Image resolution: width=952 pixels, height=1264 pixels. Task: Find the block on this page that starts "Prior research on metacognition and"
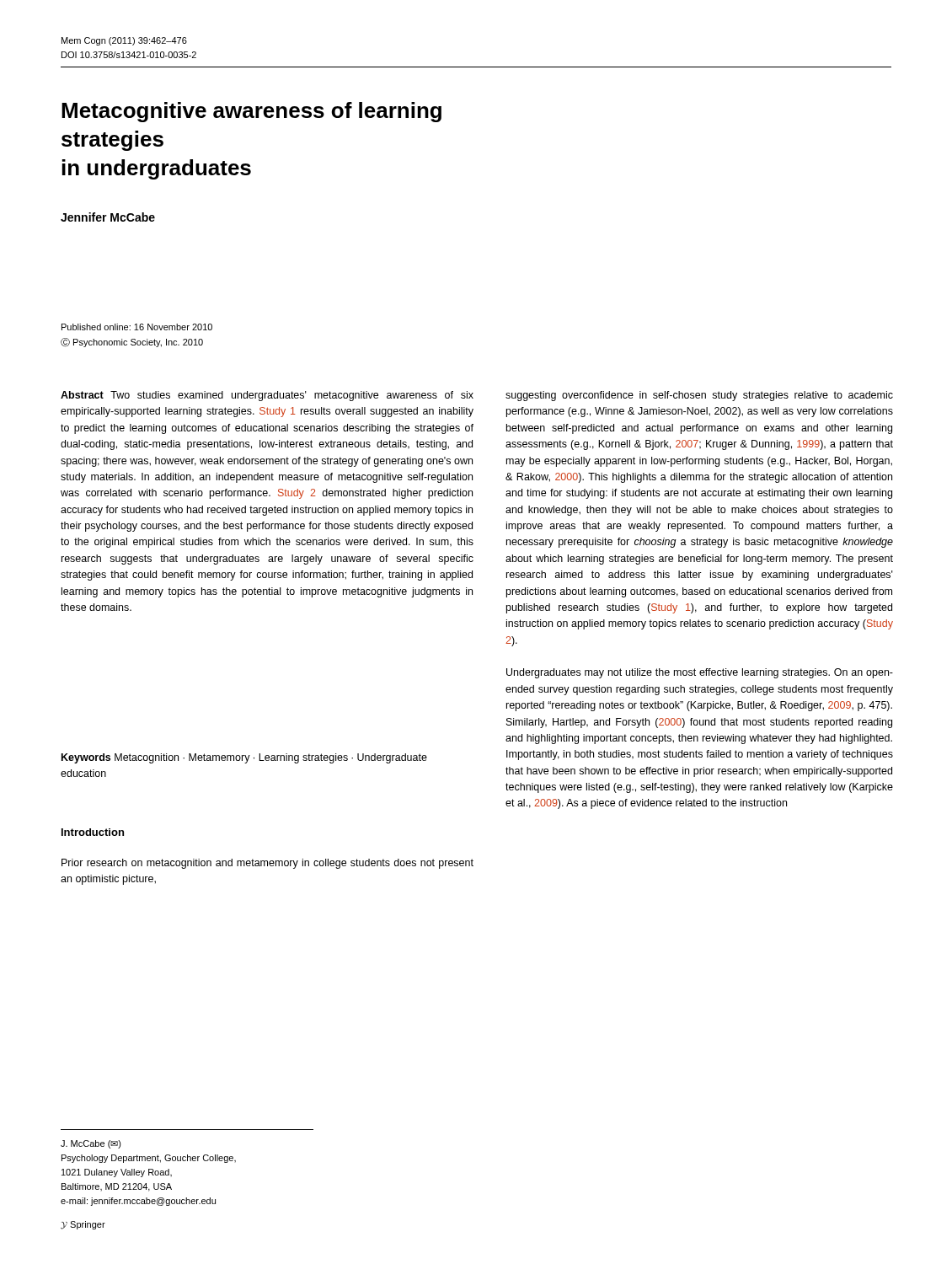267,872
